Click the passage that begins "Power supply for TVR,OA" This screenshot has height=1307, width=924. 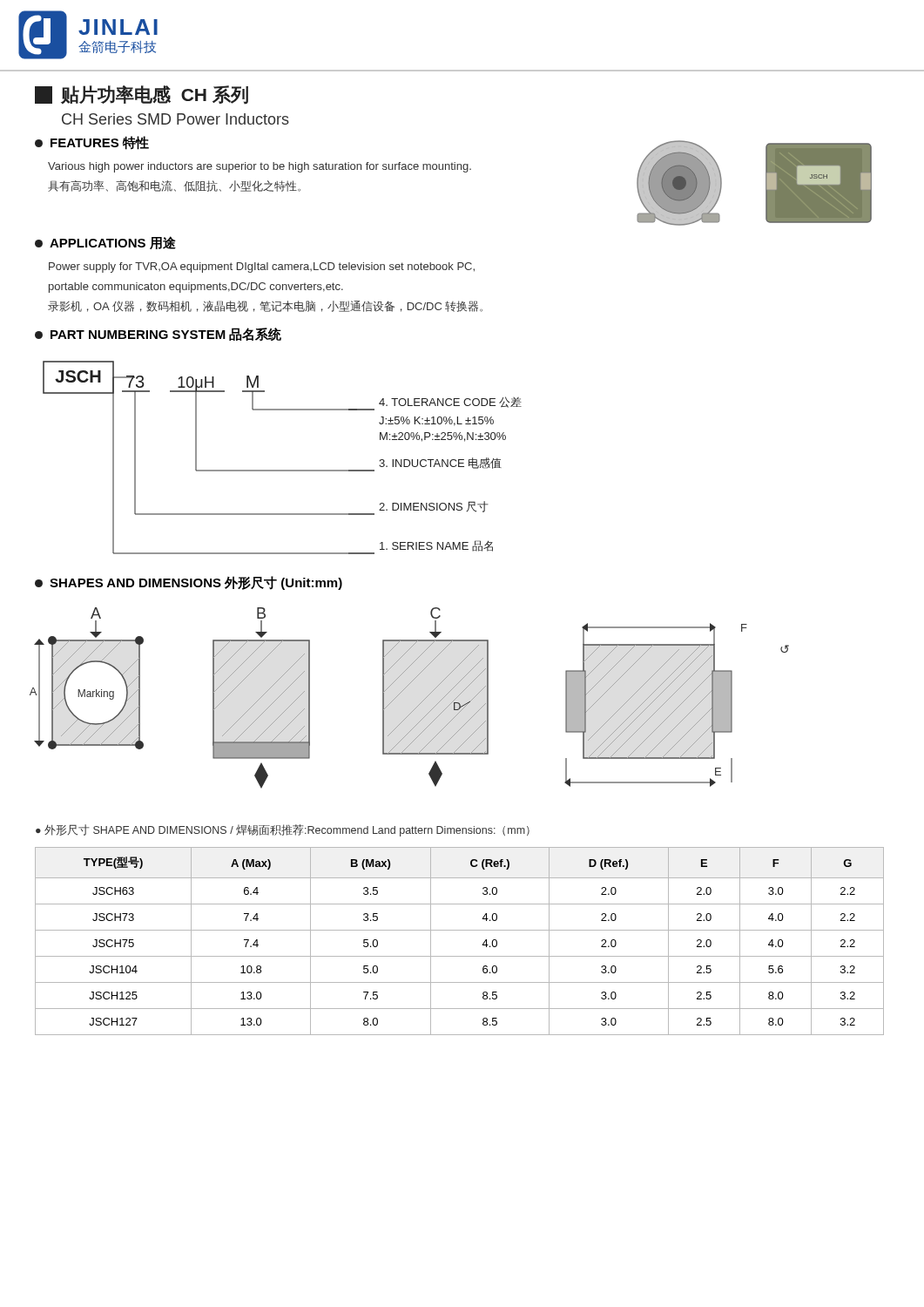[x=269, y=286]
